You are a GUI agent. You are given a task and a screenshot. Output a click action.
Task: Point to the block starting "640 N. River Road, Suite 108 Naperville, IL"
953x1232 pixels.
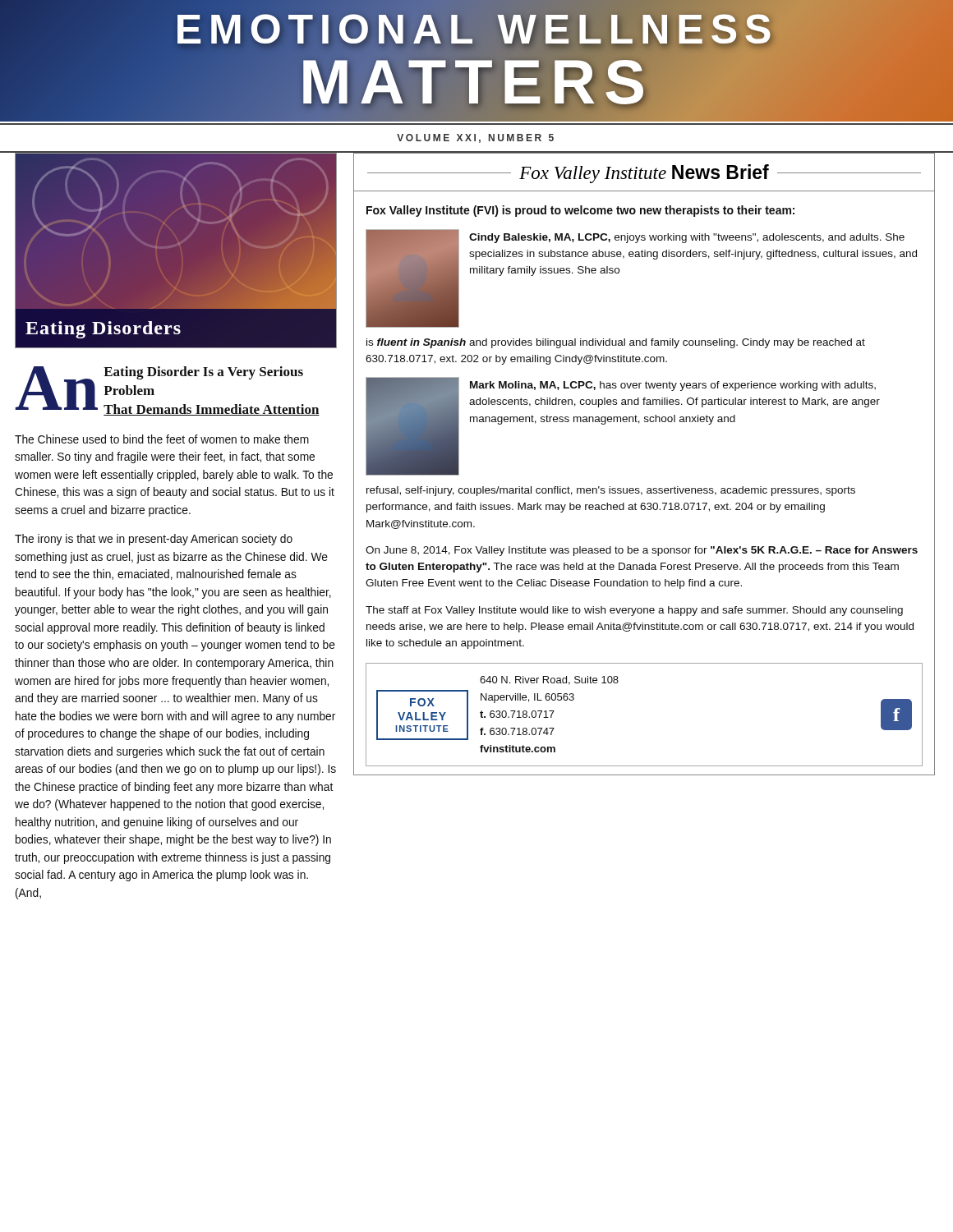[549, 715]
